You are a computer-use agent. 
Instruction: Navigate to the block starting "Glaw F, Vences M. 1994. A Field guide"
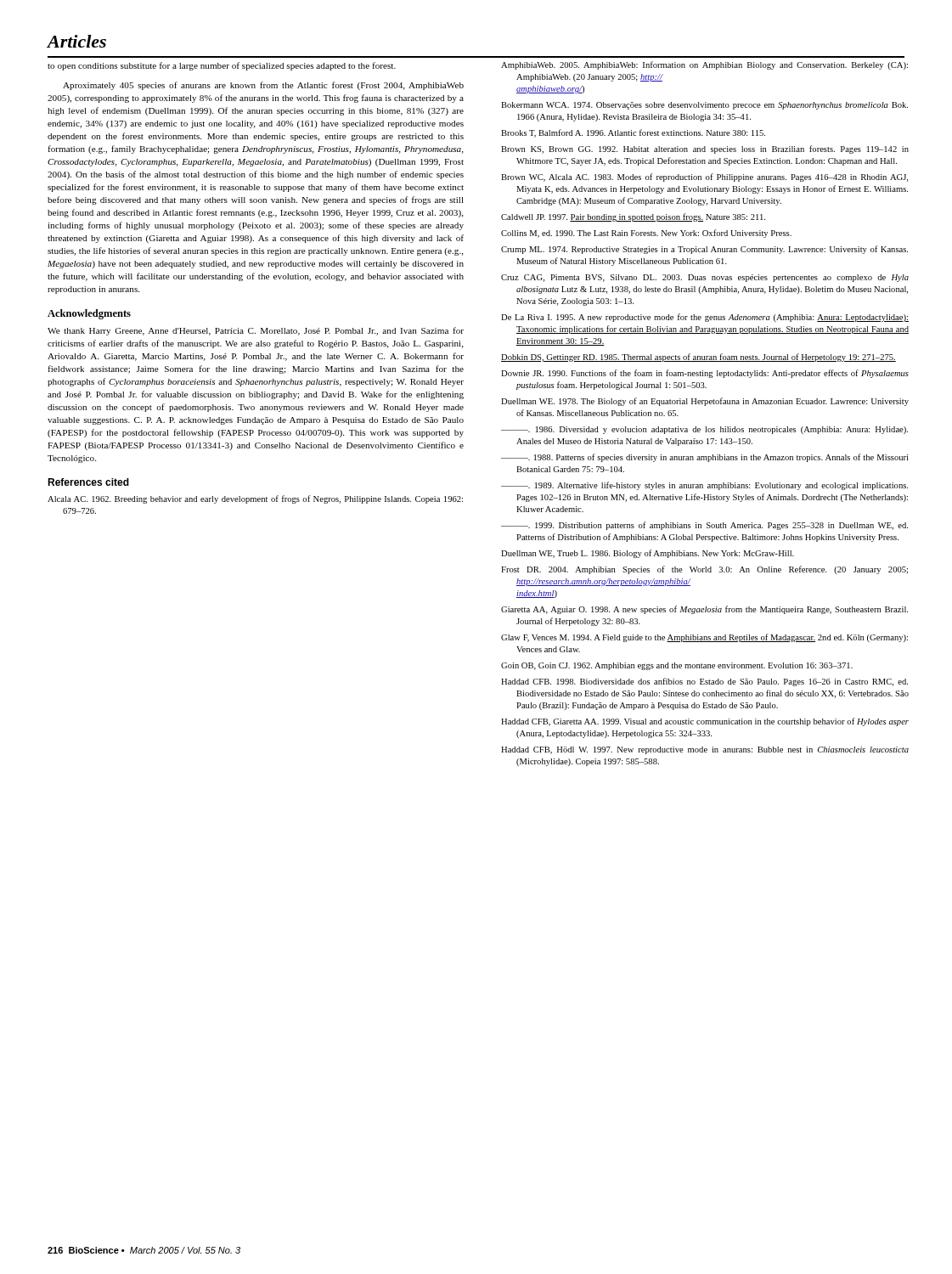(x=705, y=643)
